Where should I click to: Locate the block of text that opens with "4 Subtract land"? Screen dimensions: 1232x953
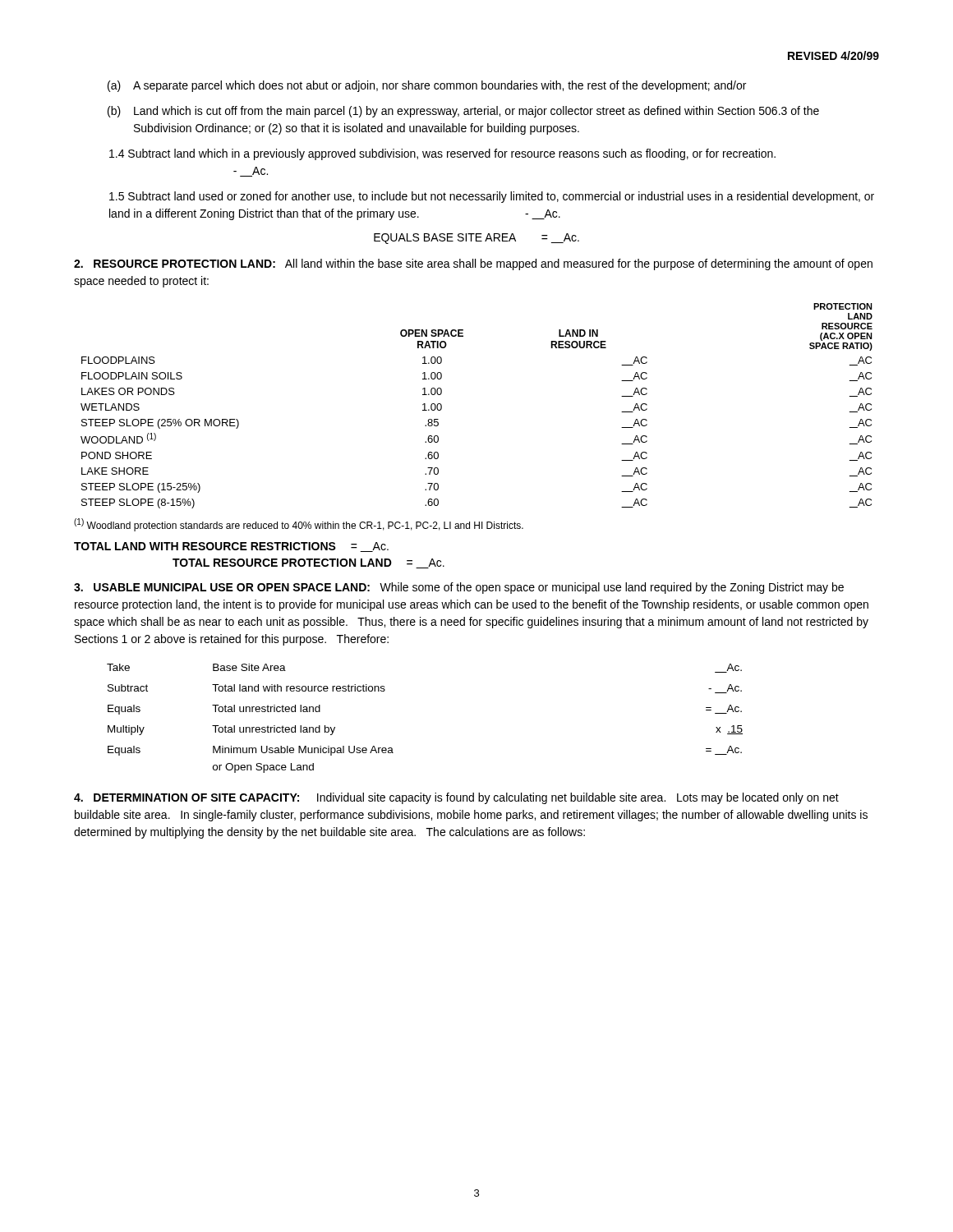476,163
